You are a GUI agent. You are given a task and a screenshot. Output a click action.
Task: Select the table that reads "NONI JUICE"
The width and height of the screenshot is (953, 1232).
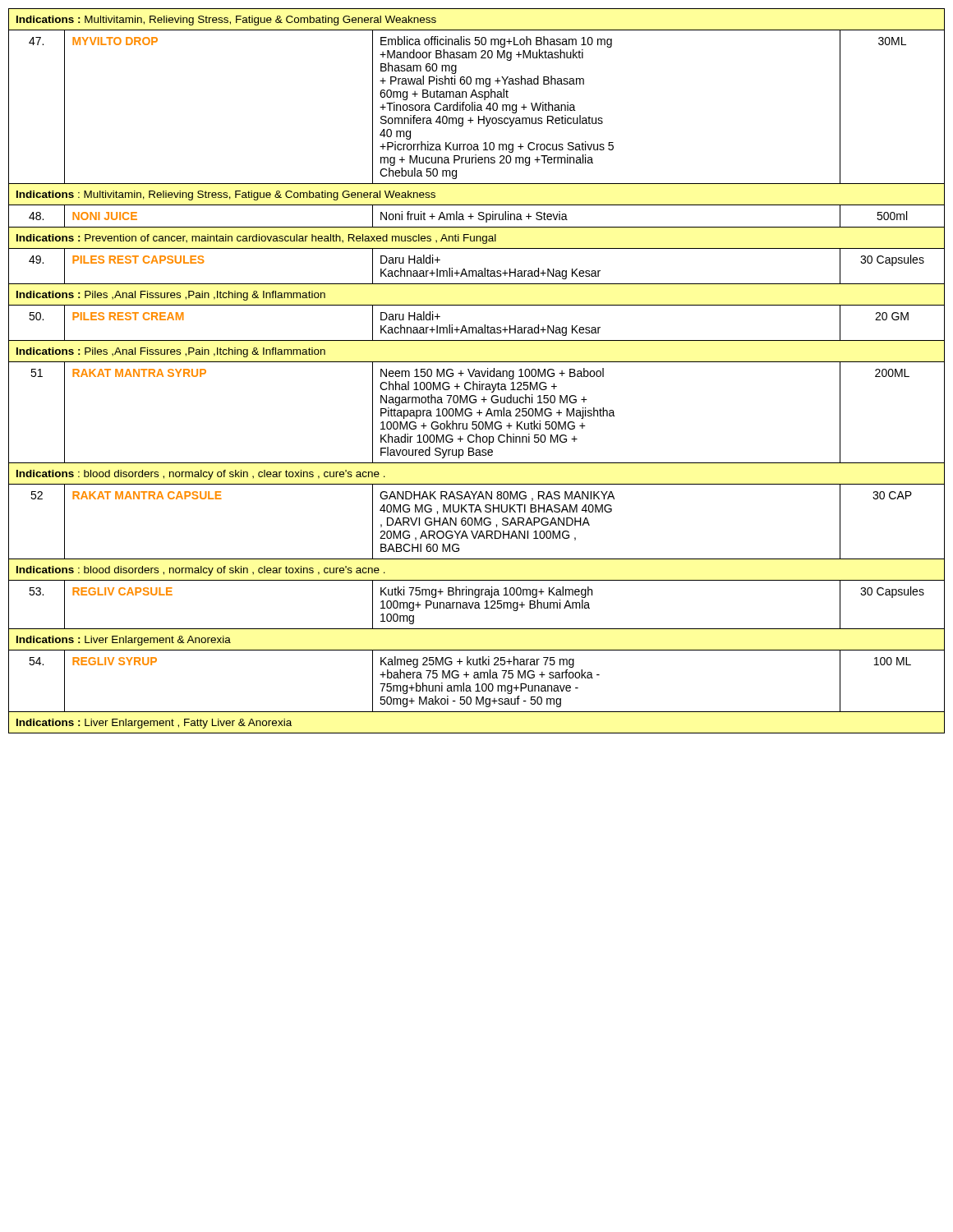tap(476, 371)
